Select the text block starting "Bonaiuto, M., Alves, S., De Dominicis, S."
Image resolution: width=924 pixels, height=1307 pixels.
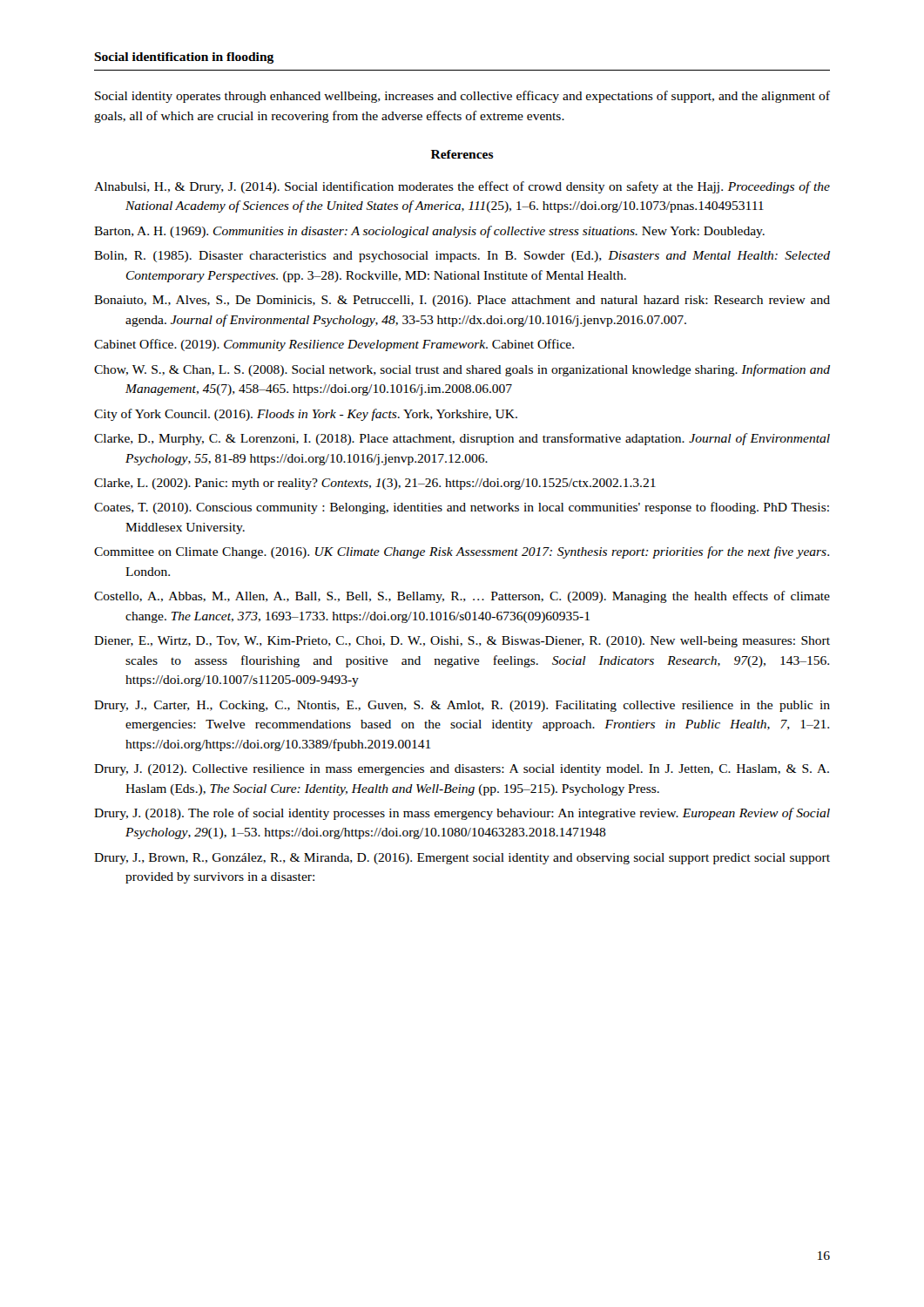(x=462, y=309)
